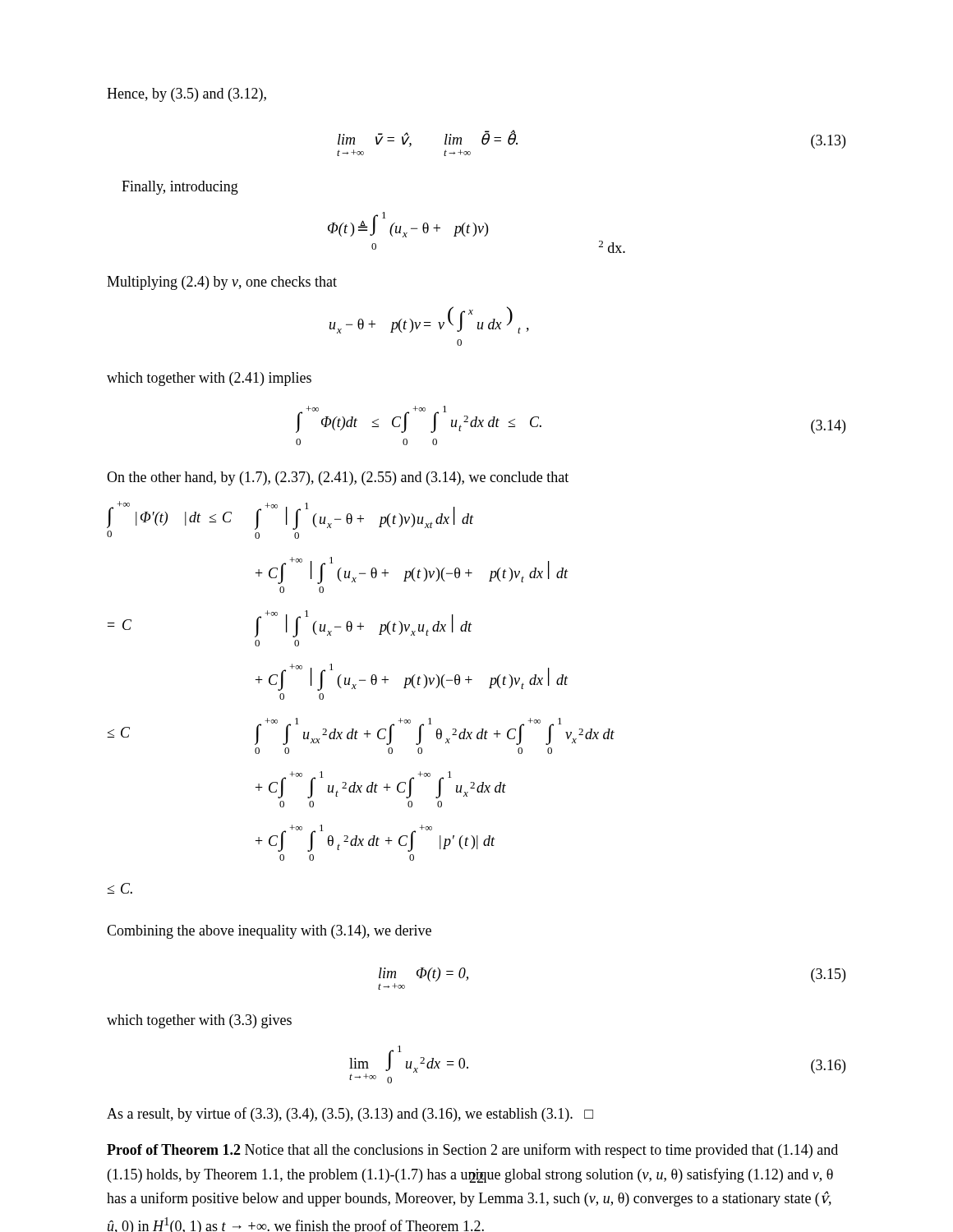Image resolution: width=953 pixels, height=1232 pixels.
Task: Click on the text with the text "which together with (3.3) gives"
Action: tap(199, 1020)
